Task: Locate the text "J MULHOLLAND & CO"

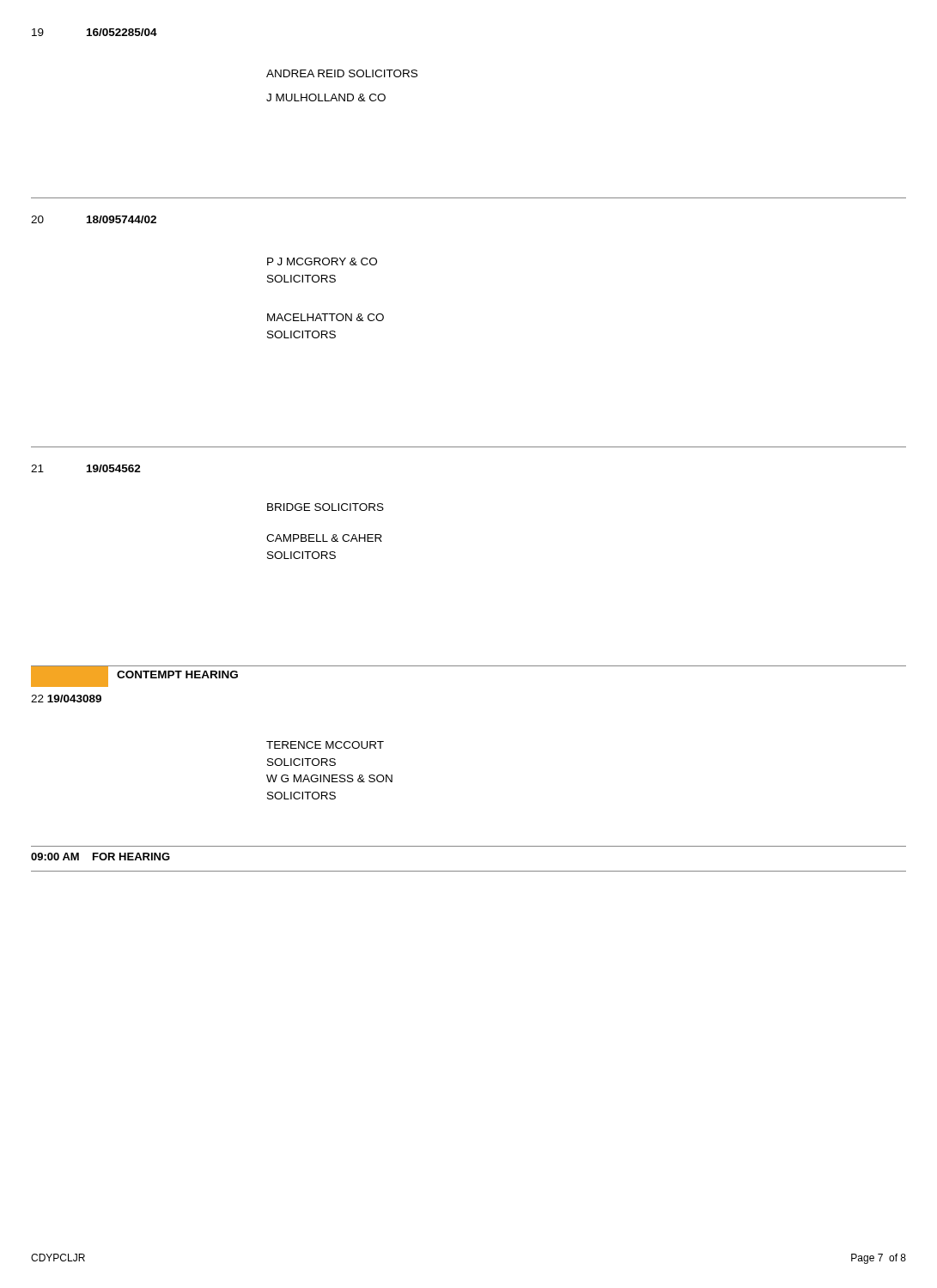Action: (326, 98)
